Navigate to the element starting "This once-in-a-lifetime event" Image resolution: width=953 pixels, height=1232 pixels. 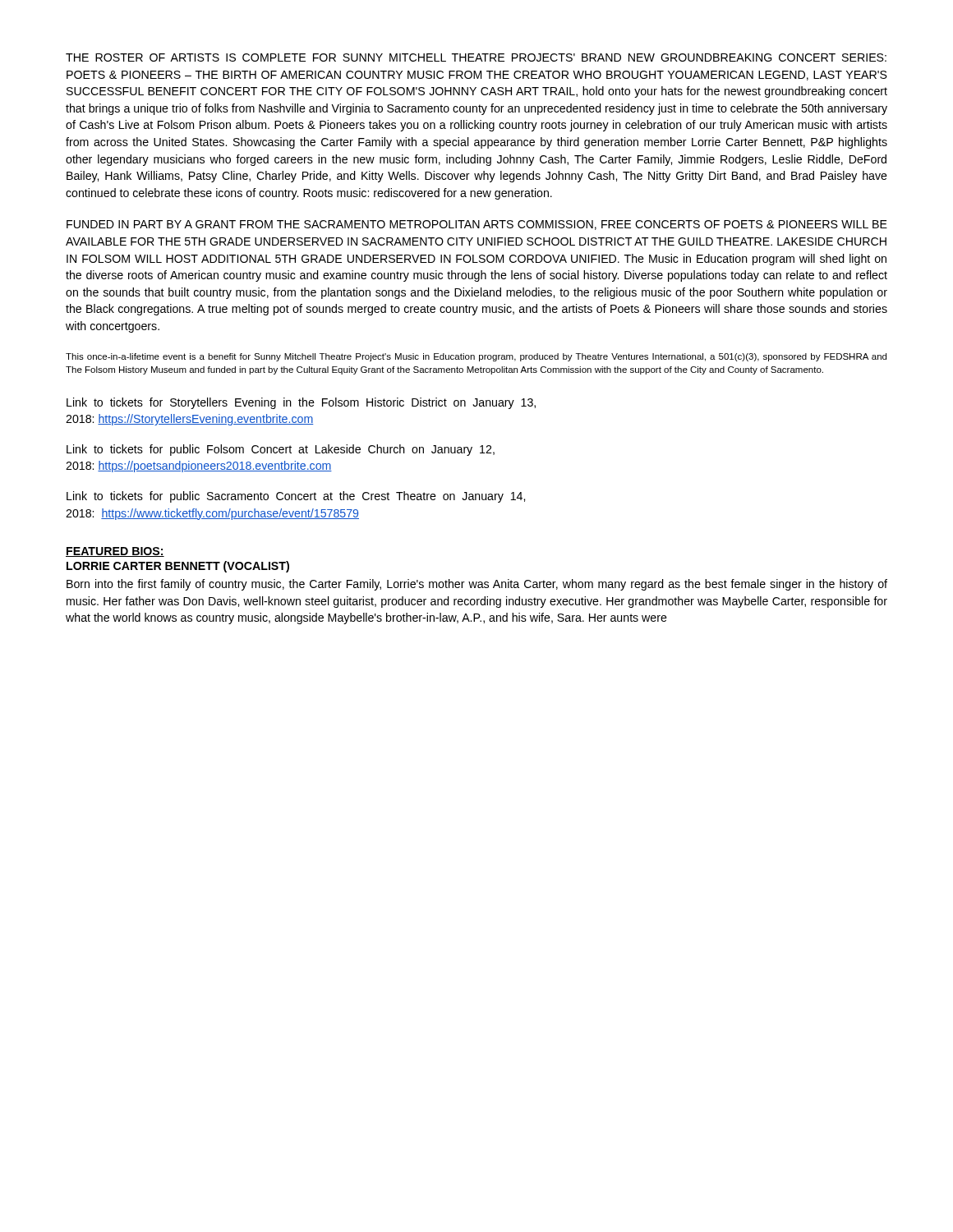476,363
